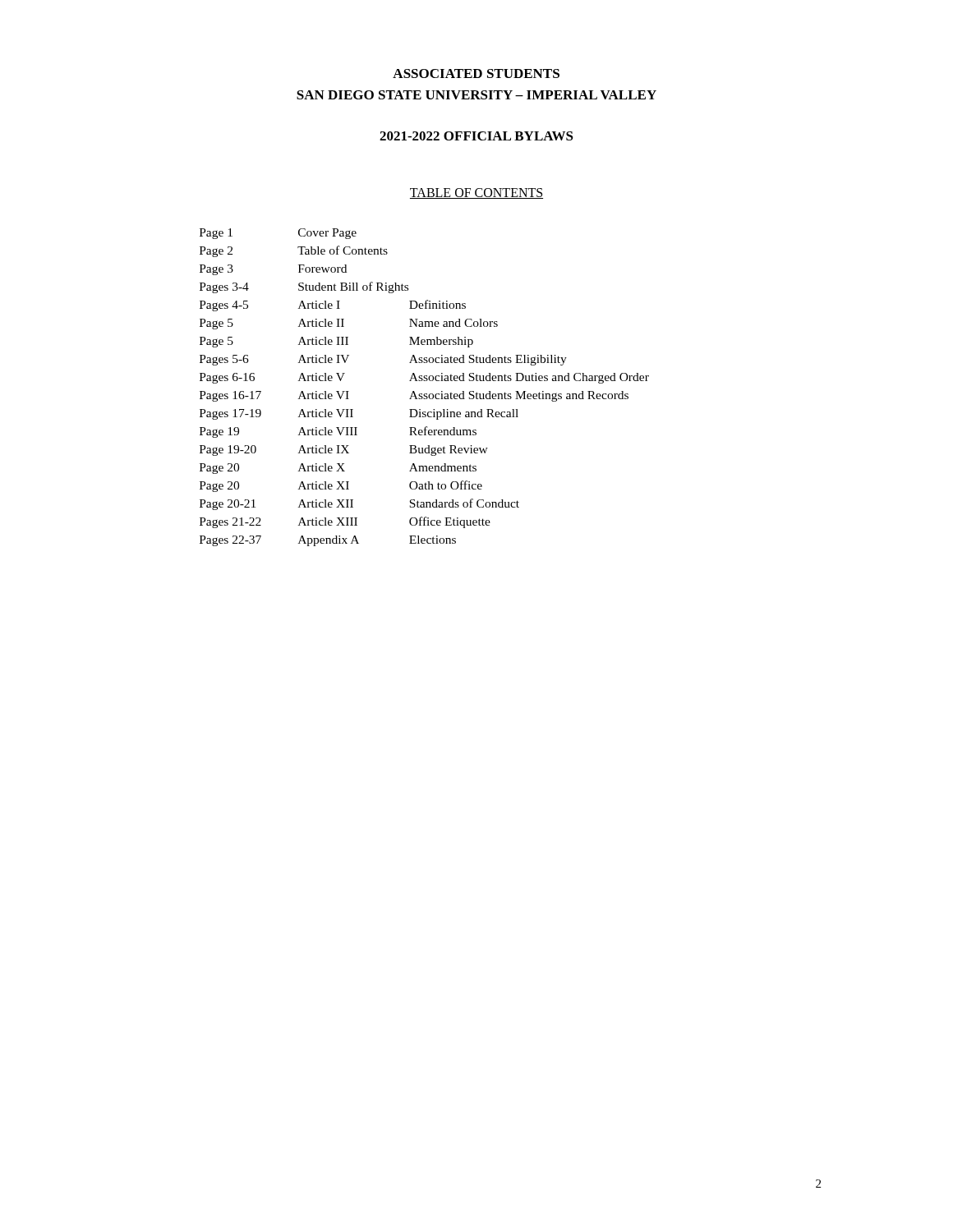Find the list item that reads "Pages 21-22 Article XIII Office Etiquette"
The width and height of the screenshot is (953, 1232).
tap(476, 522)
